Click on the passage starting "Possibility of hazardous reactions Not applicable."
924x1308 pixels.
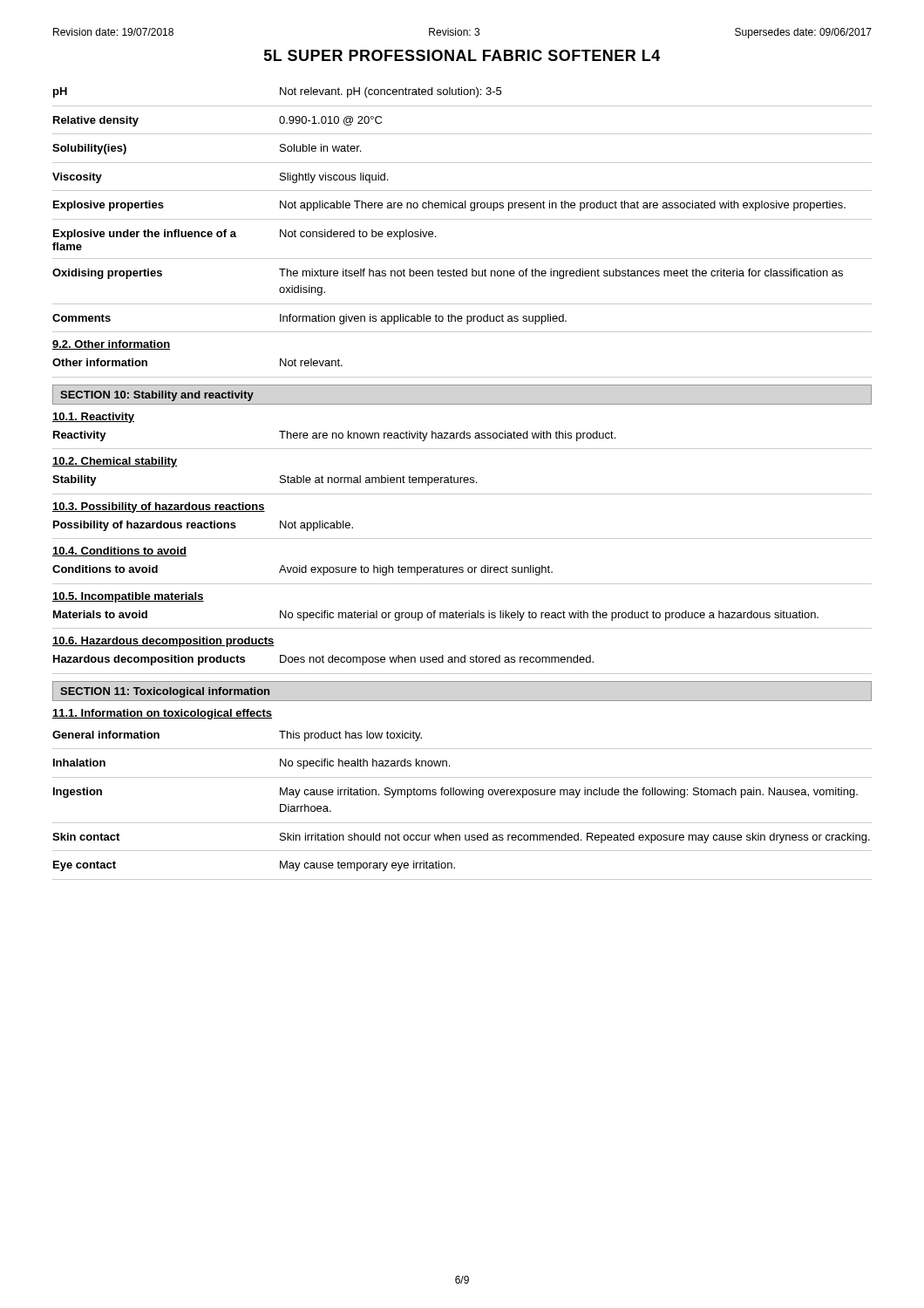pos(203,526)
